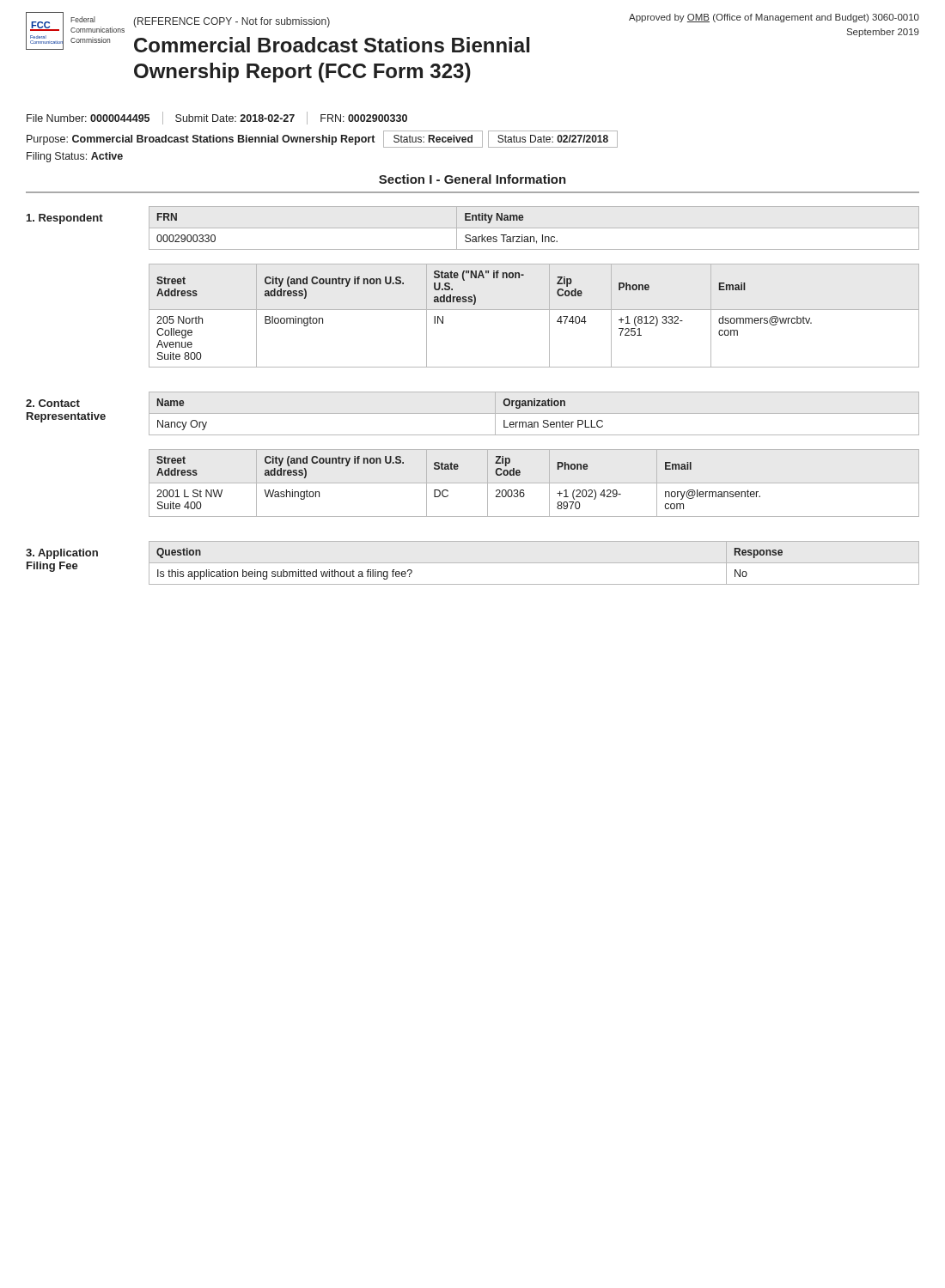Viewport: 945px width, 1288px height.
Task: Click on the table containing "Nancy Ory"
Action: click(534, 413)
